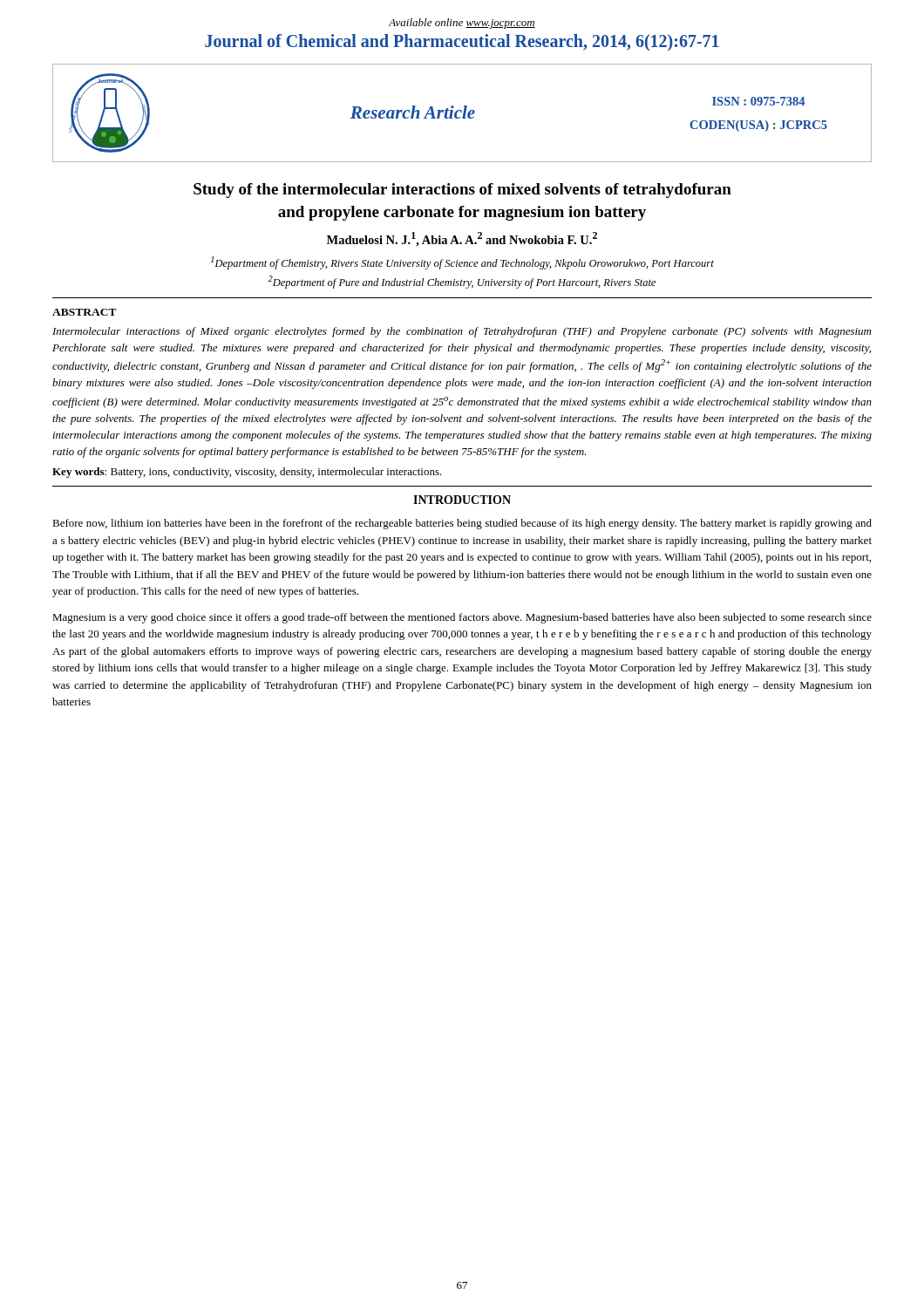Where does it say "Research Article"?
The width and height of the screenshot is (924, 1308).
(413, 112)
